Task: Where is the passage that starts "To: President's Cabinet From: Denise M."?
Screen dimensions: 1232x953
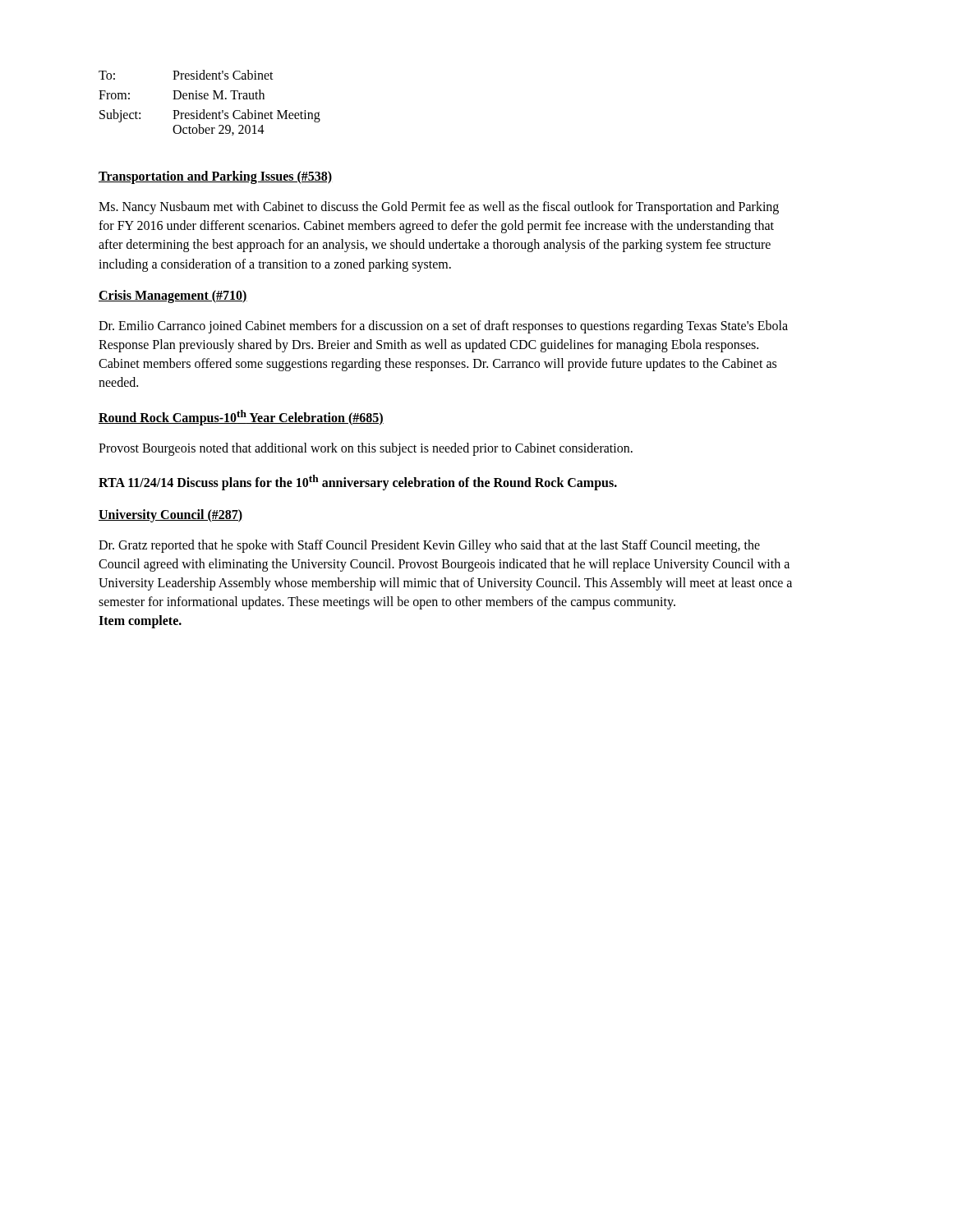Action: tap(209, 103)
